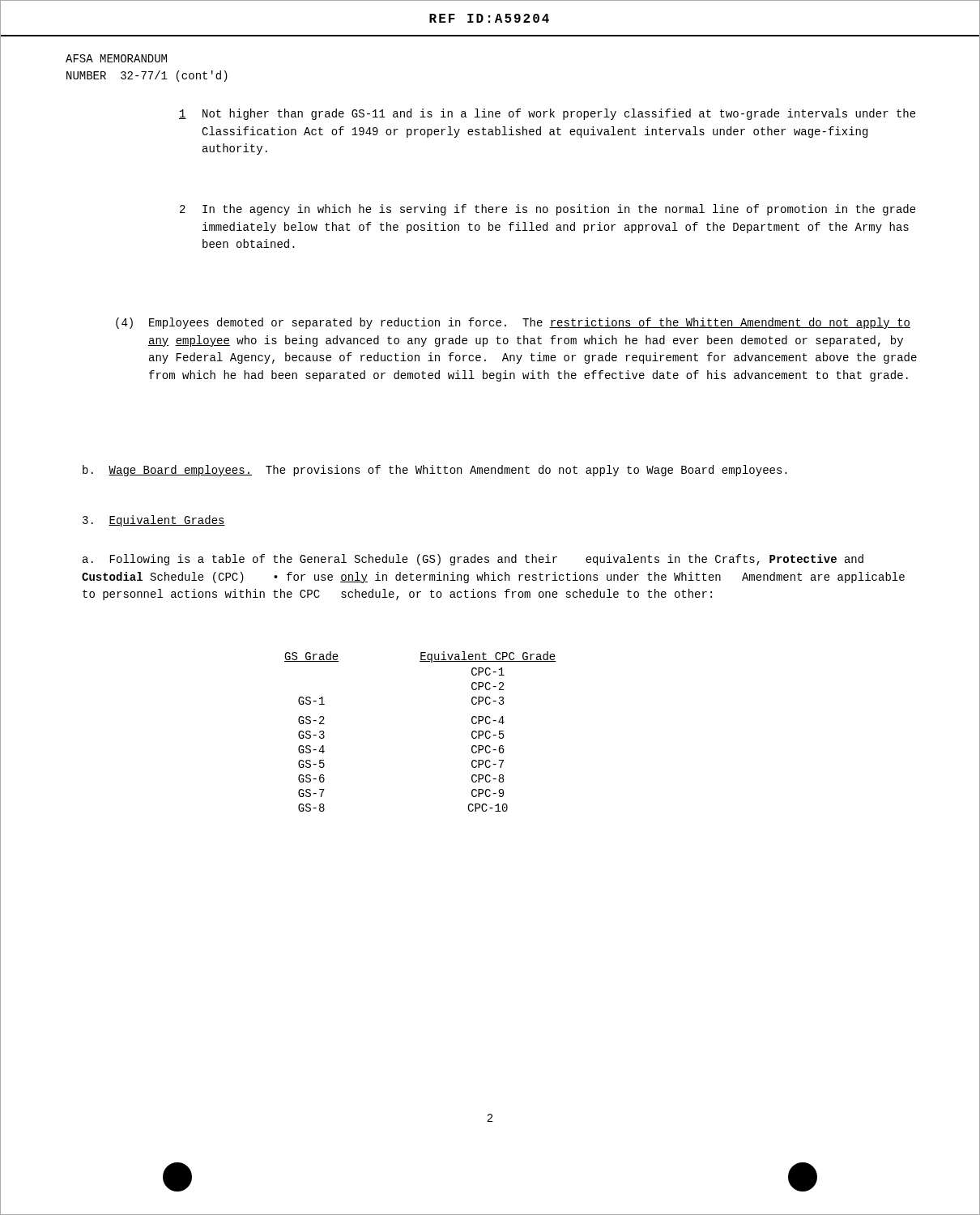
Task: Locate the list item containing "b. Wage Board employees. The provisions of"
Action: [436, 471]
